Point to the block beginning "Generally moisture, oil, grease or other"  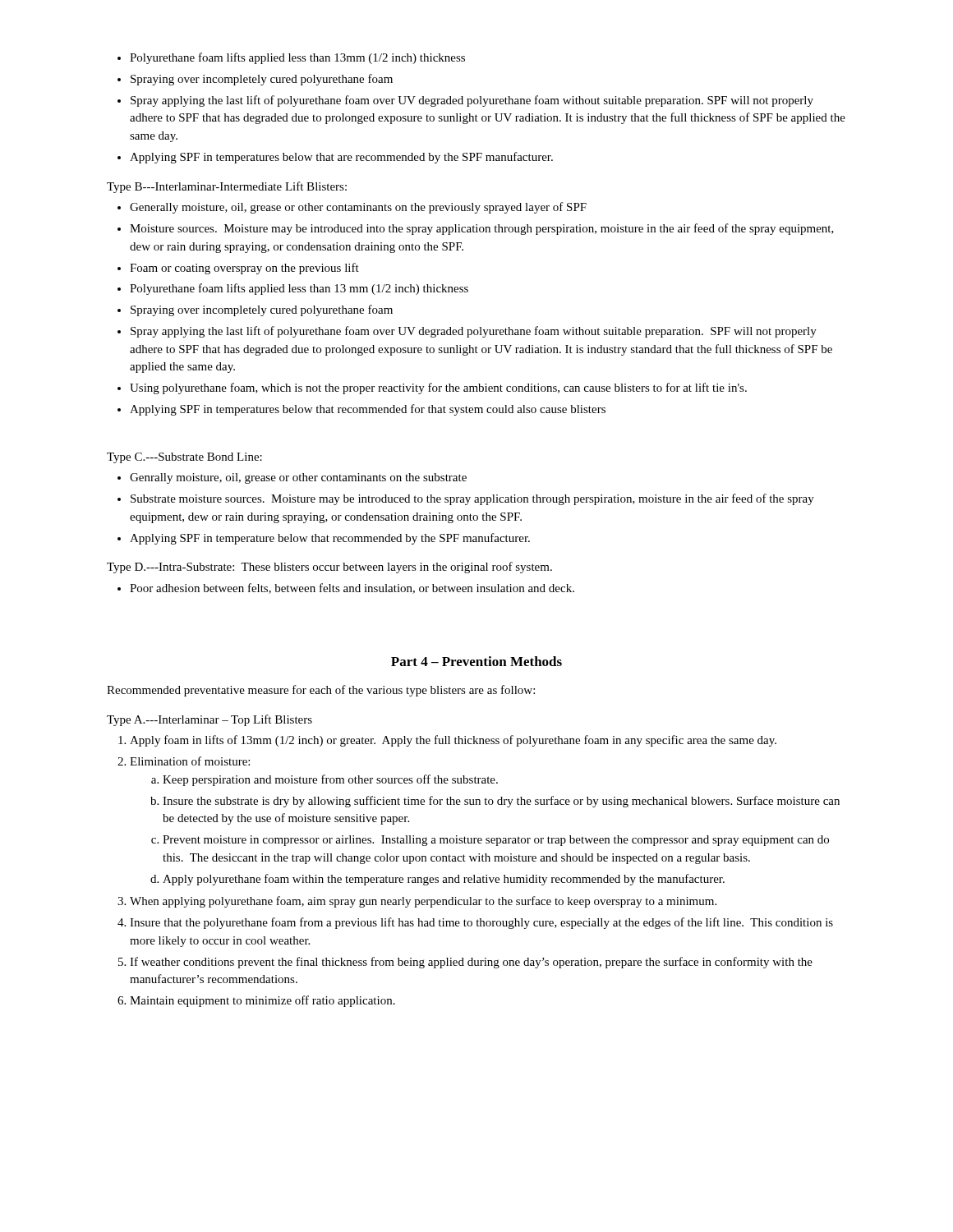pos(352,208)
